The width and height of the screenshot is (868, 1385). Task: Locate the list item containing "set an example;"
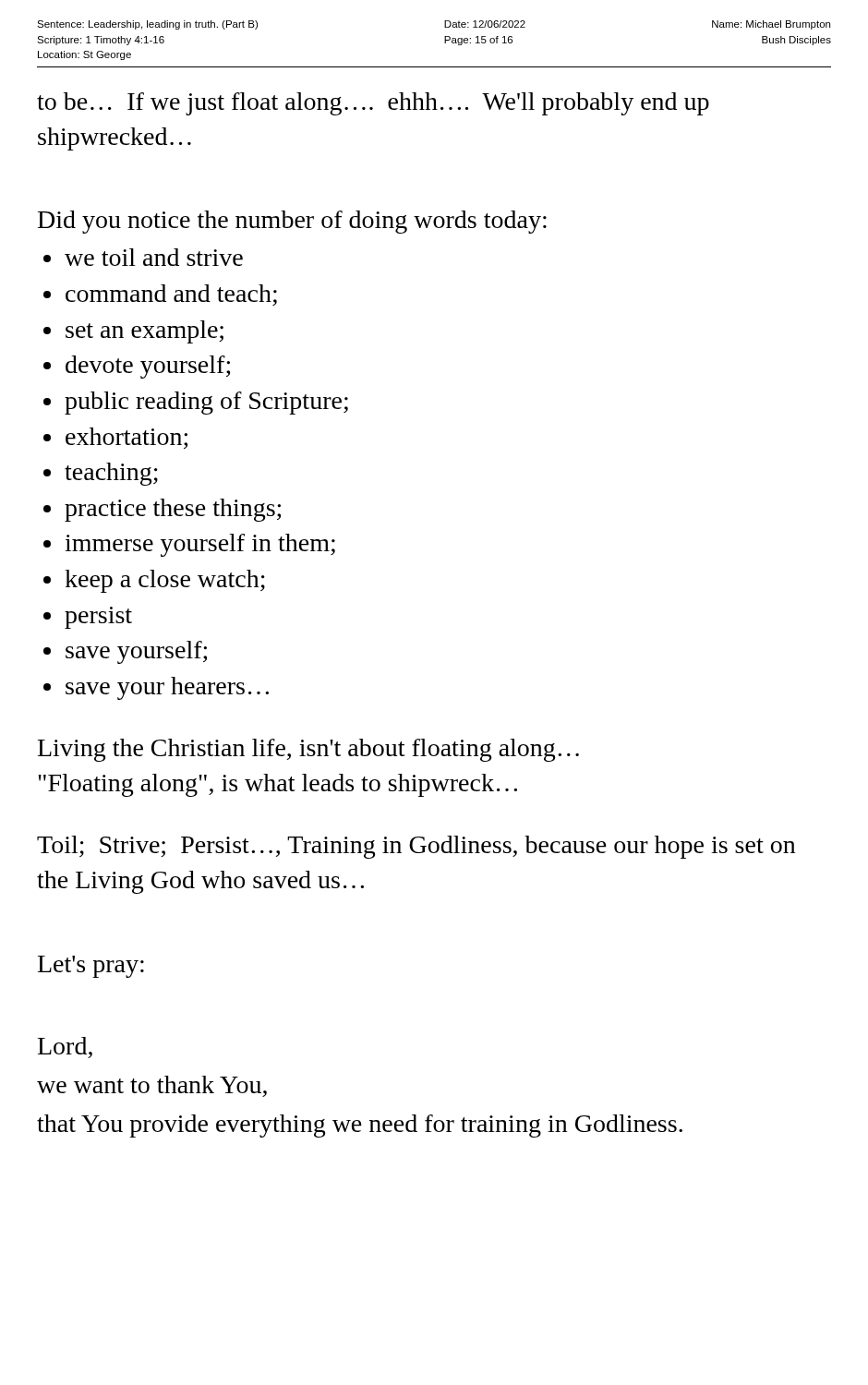(x=145, y=329)
